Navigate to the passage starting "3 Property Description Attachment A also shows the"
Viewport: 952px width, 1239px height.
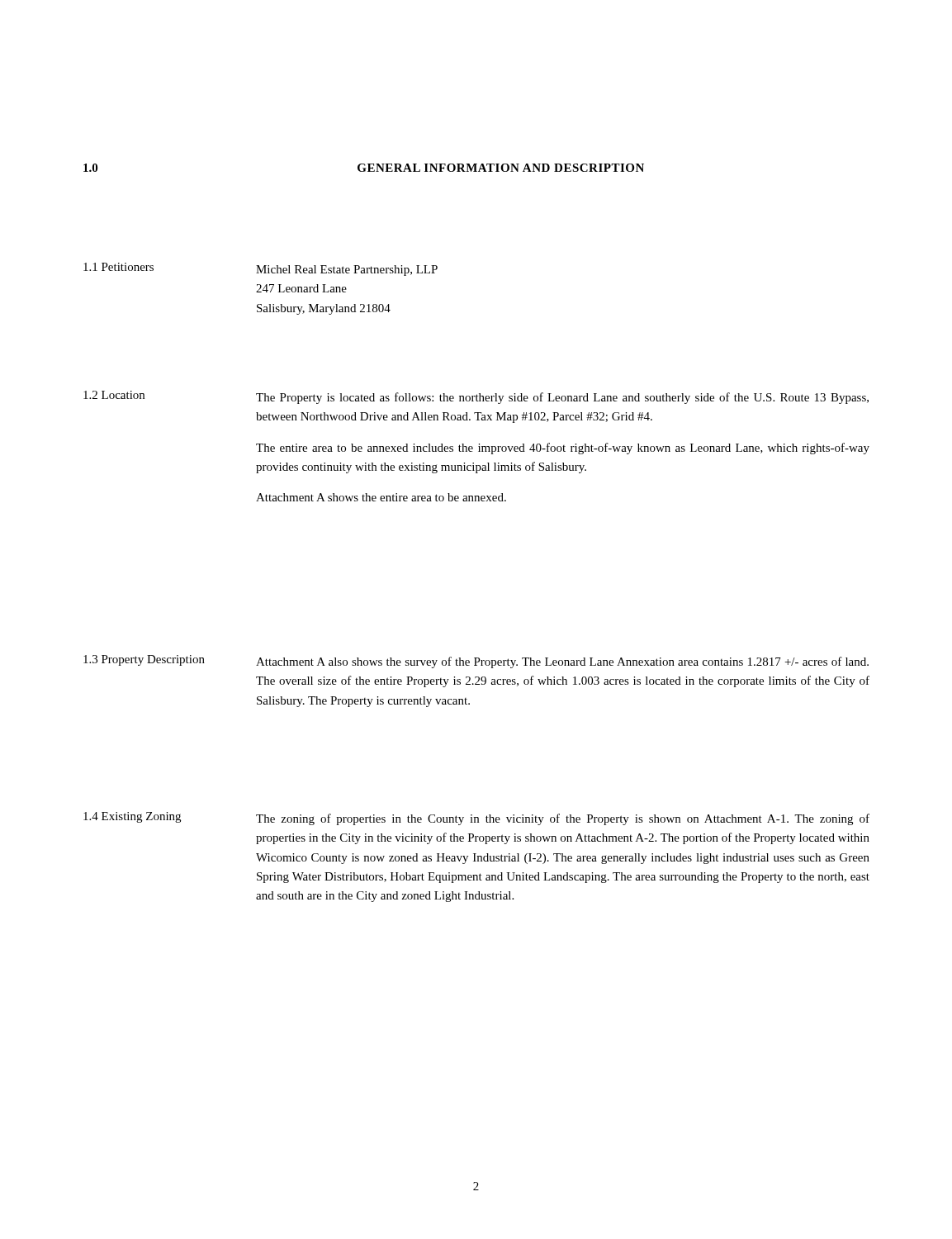pyautogui.click(x=476, y=687)
